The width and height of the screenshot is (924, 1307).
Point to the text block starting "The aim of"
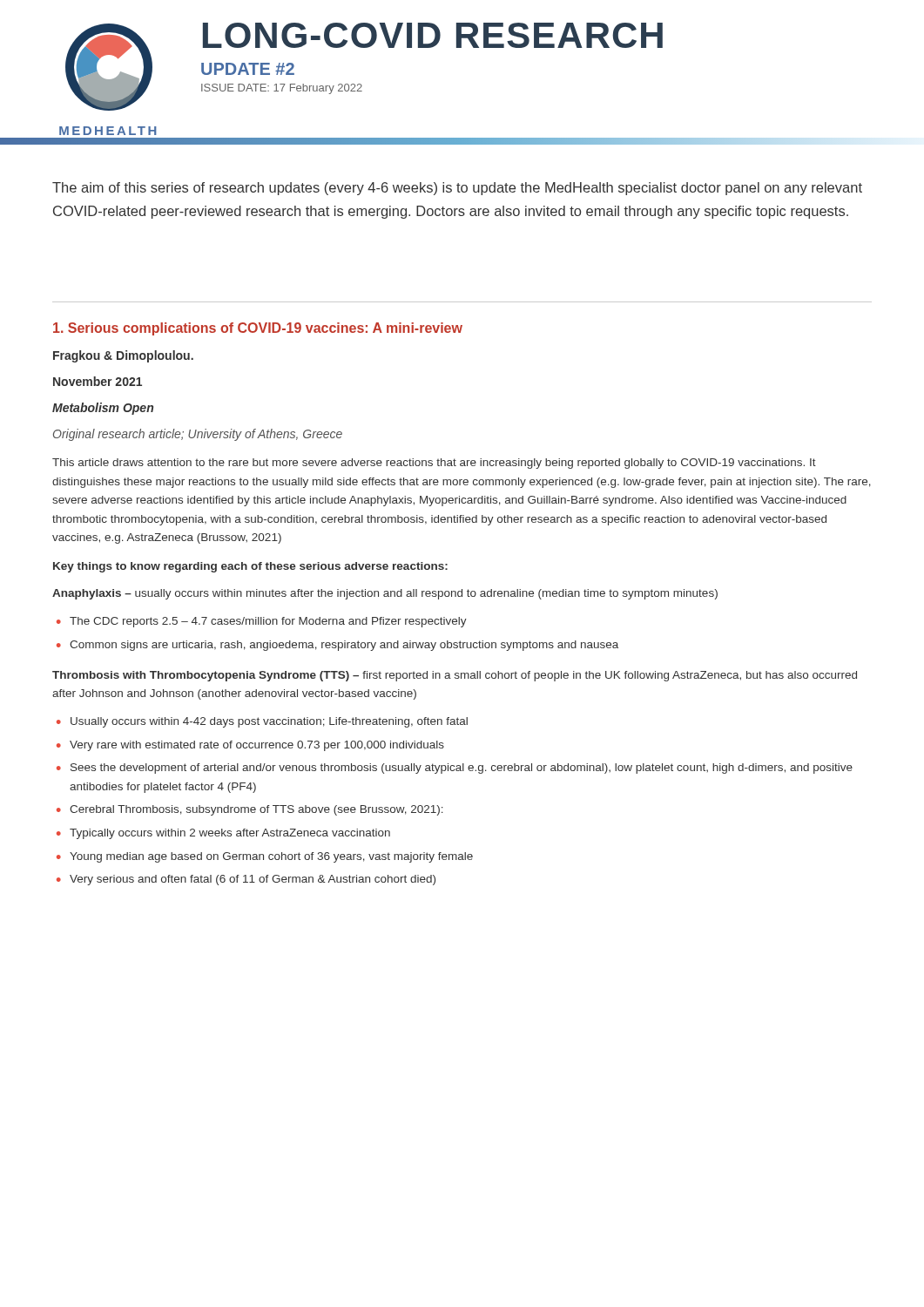pyautogui.click(x=462, y=199)
